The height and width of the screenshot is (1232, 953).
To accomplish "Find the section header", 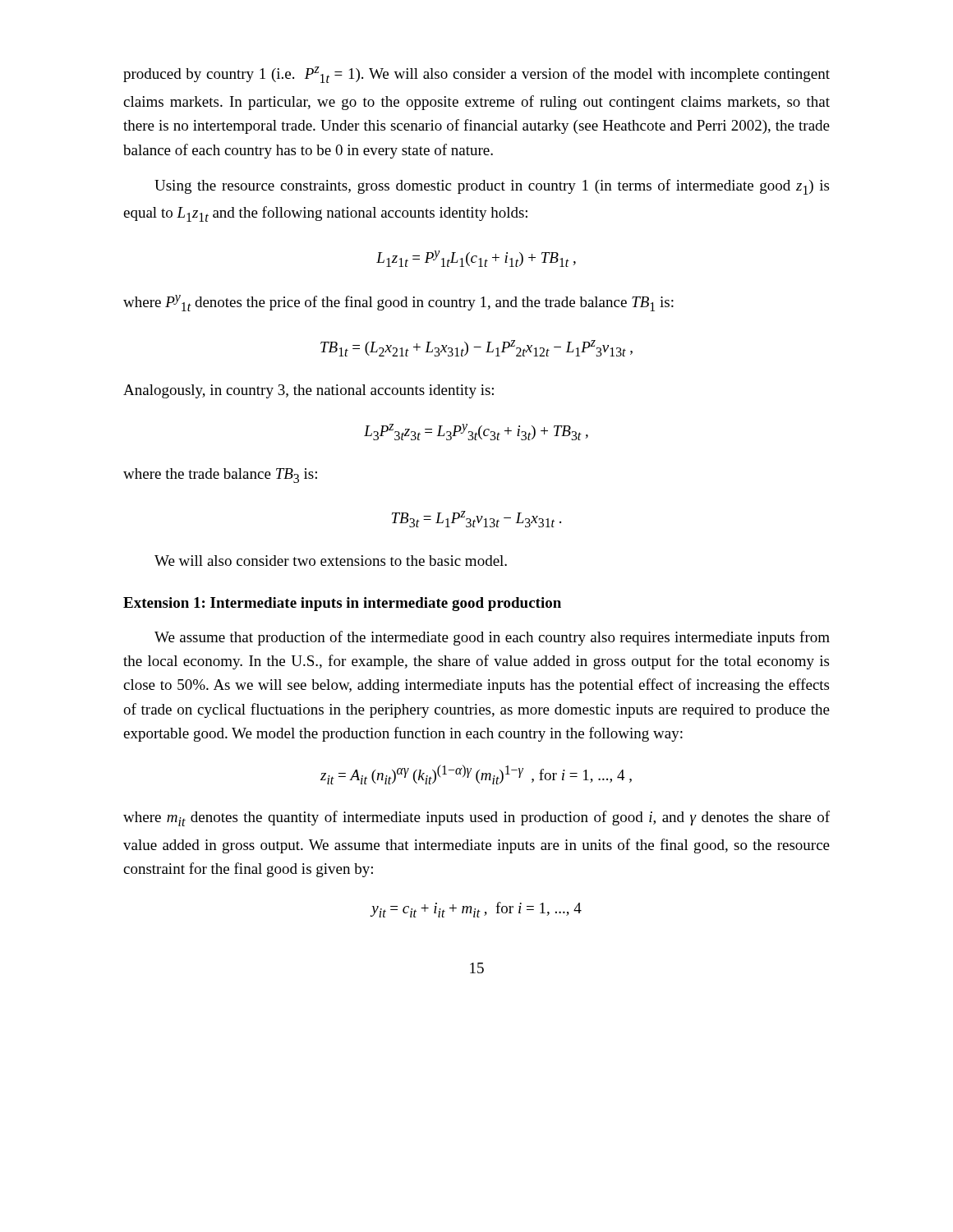I will point(342,603).
